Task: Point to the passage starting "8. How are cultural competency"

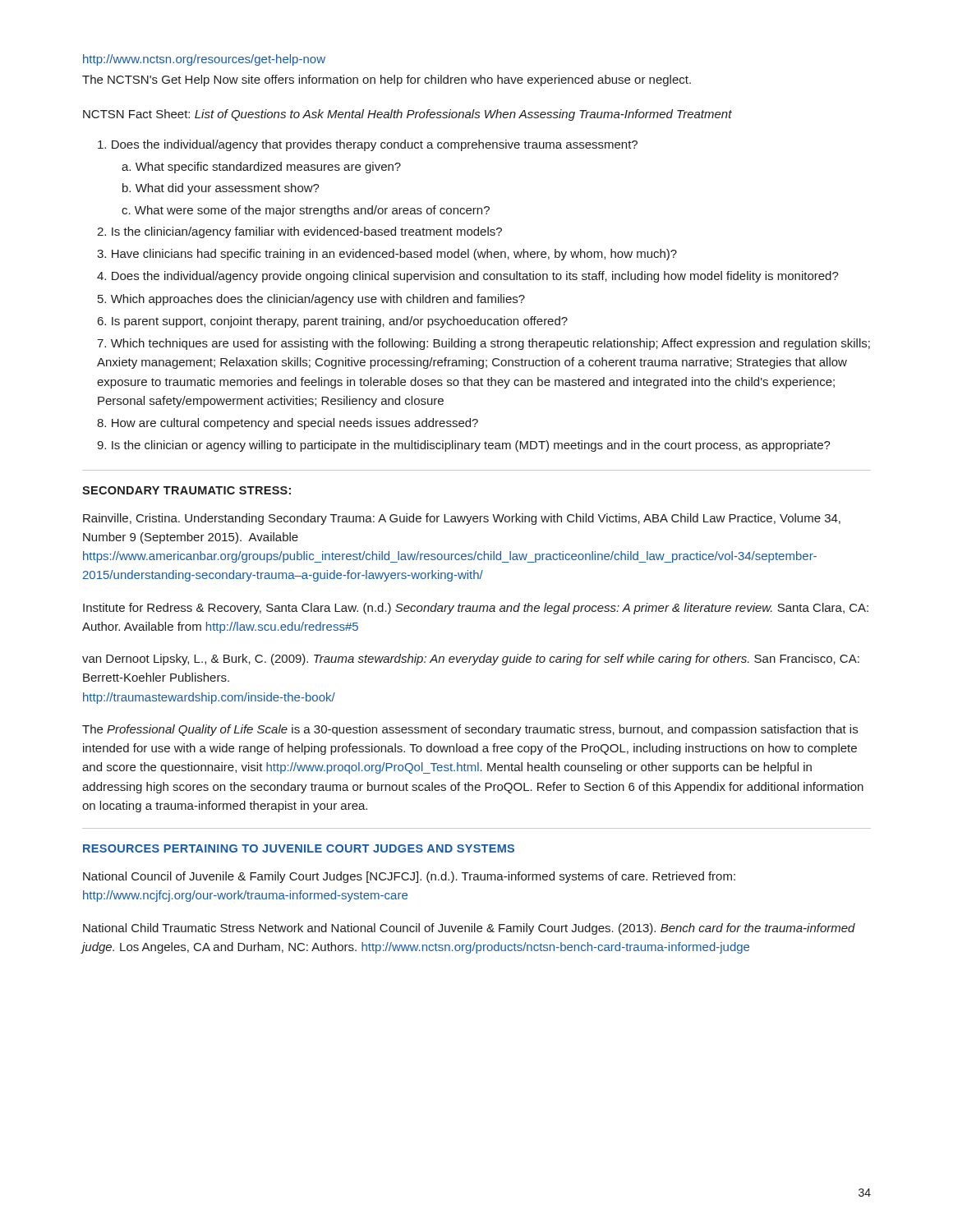Action: pos(288,423)
